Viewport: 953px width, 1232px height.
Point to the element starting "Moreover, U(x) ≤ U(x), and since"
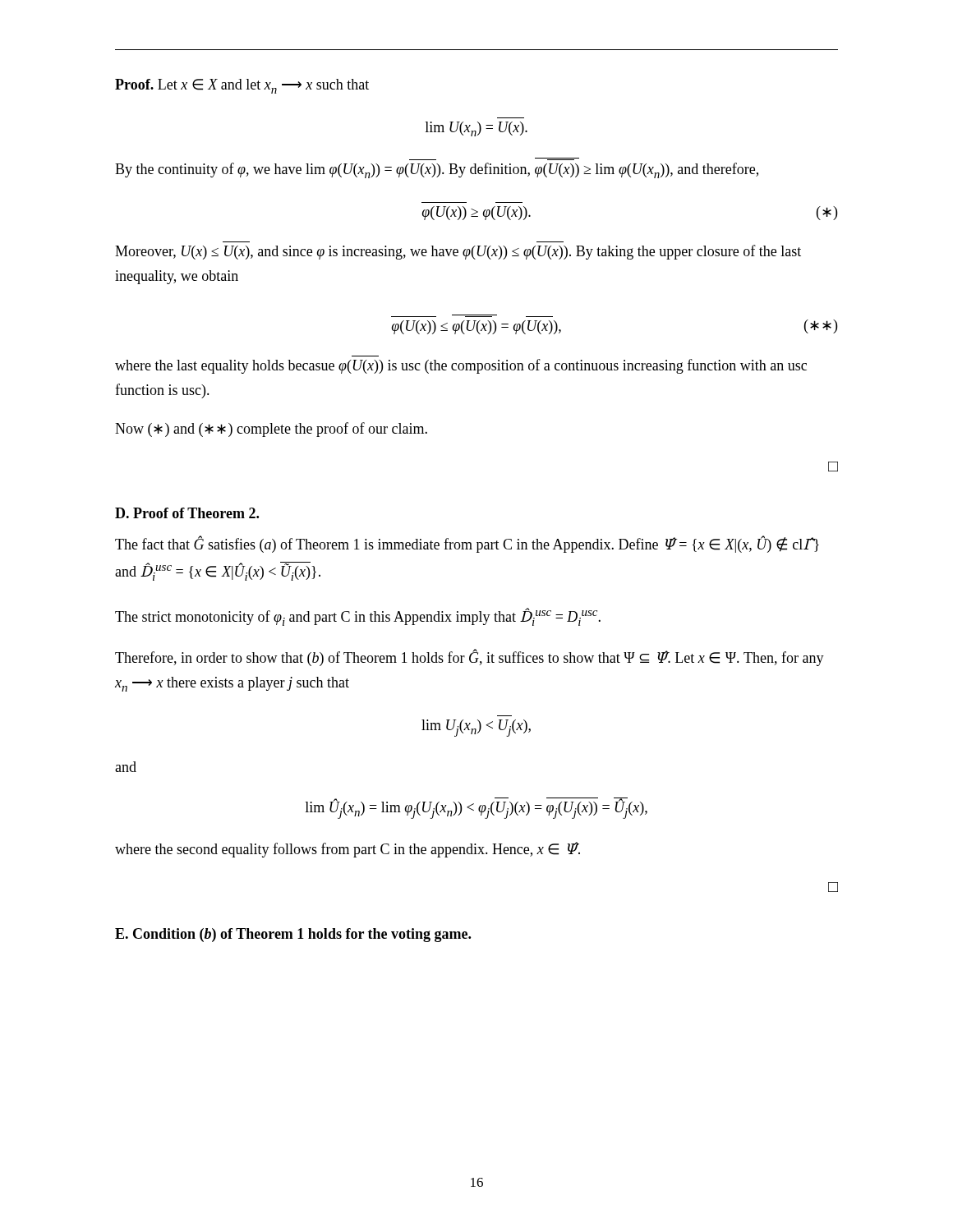(458, 263)
